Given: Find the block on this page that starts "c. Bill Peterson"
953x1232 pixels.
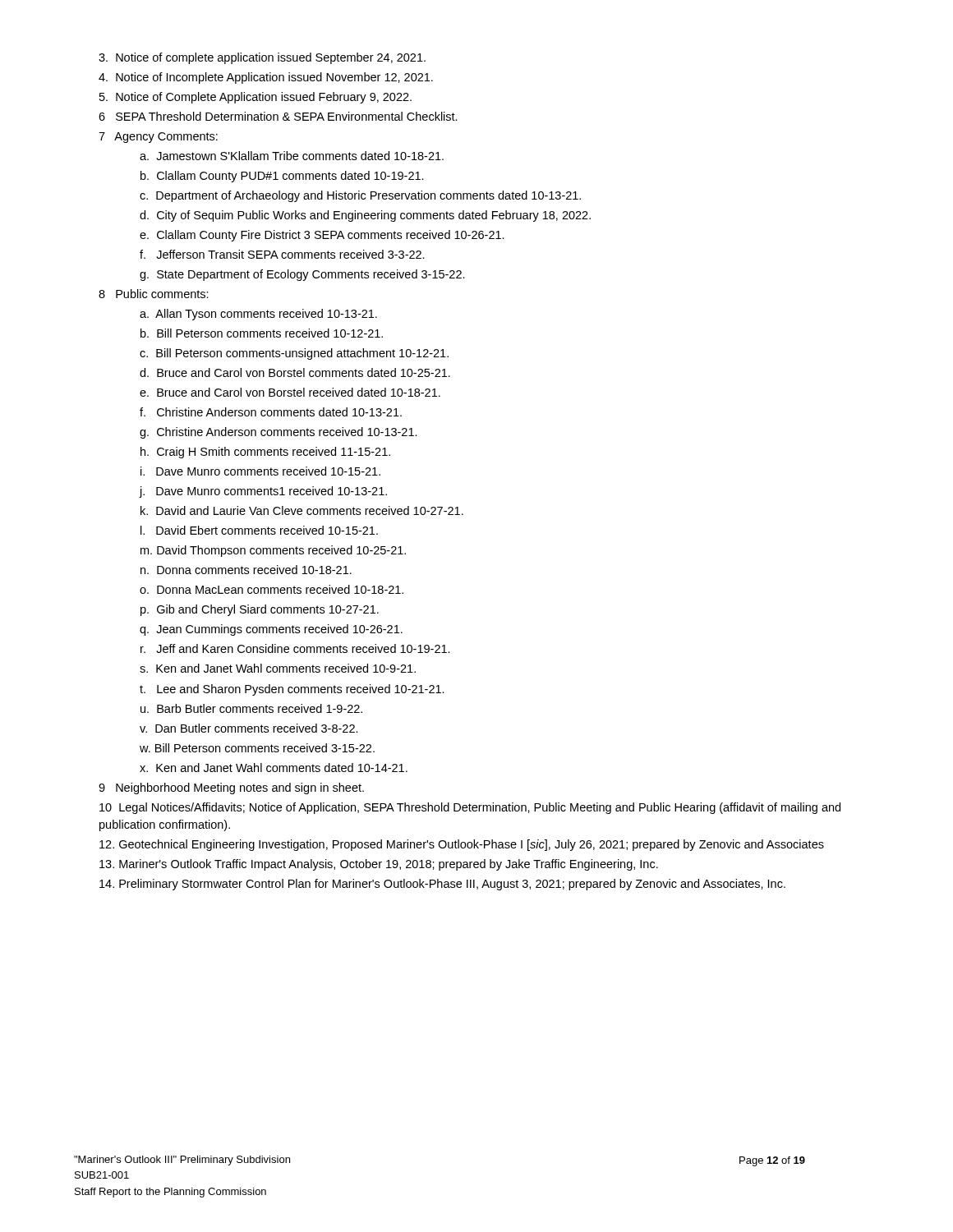Looking at the screenshot, I should pyautogui.click(x=295, y=353).
